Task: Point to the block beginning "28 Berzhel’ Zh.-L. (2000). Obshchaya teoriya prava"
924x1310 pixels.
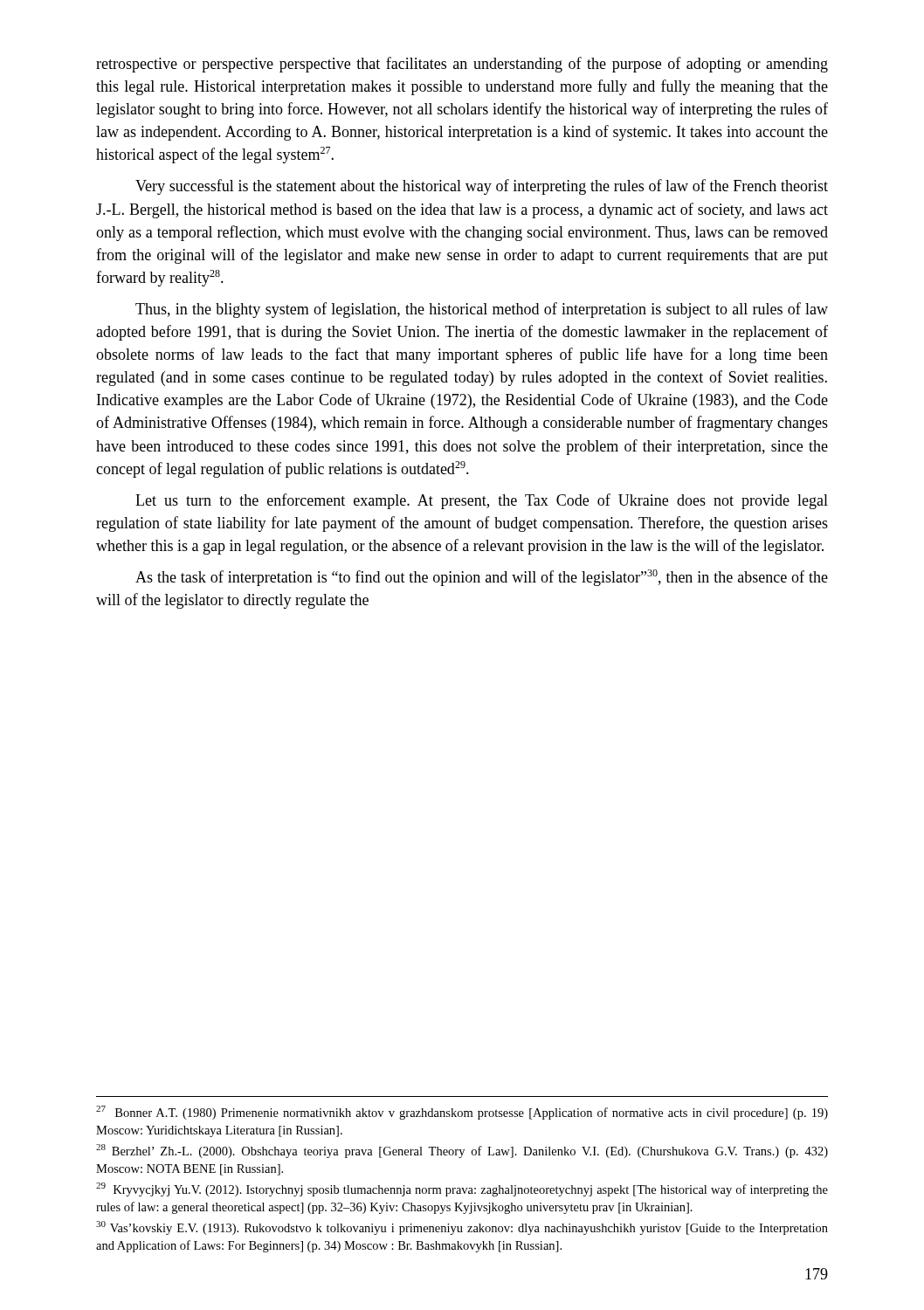Action: 462,1160
